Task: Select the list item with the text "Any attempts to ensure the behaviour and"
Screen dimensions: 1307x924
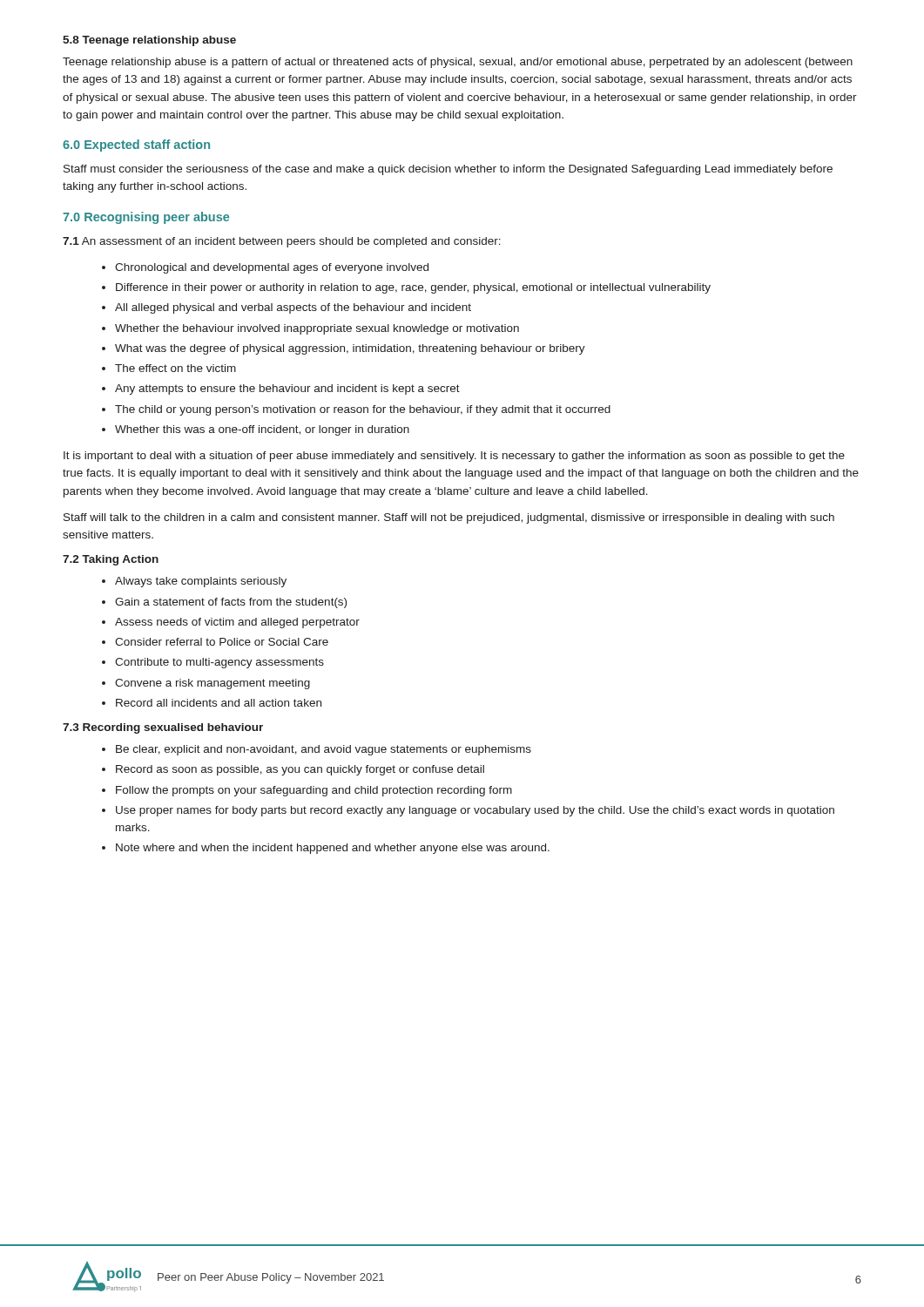Action: tap(287, 389)
